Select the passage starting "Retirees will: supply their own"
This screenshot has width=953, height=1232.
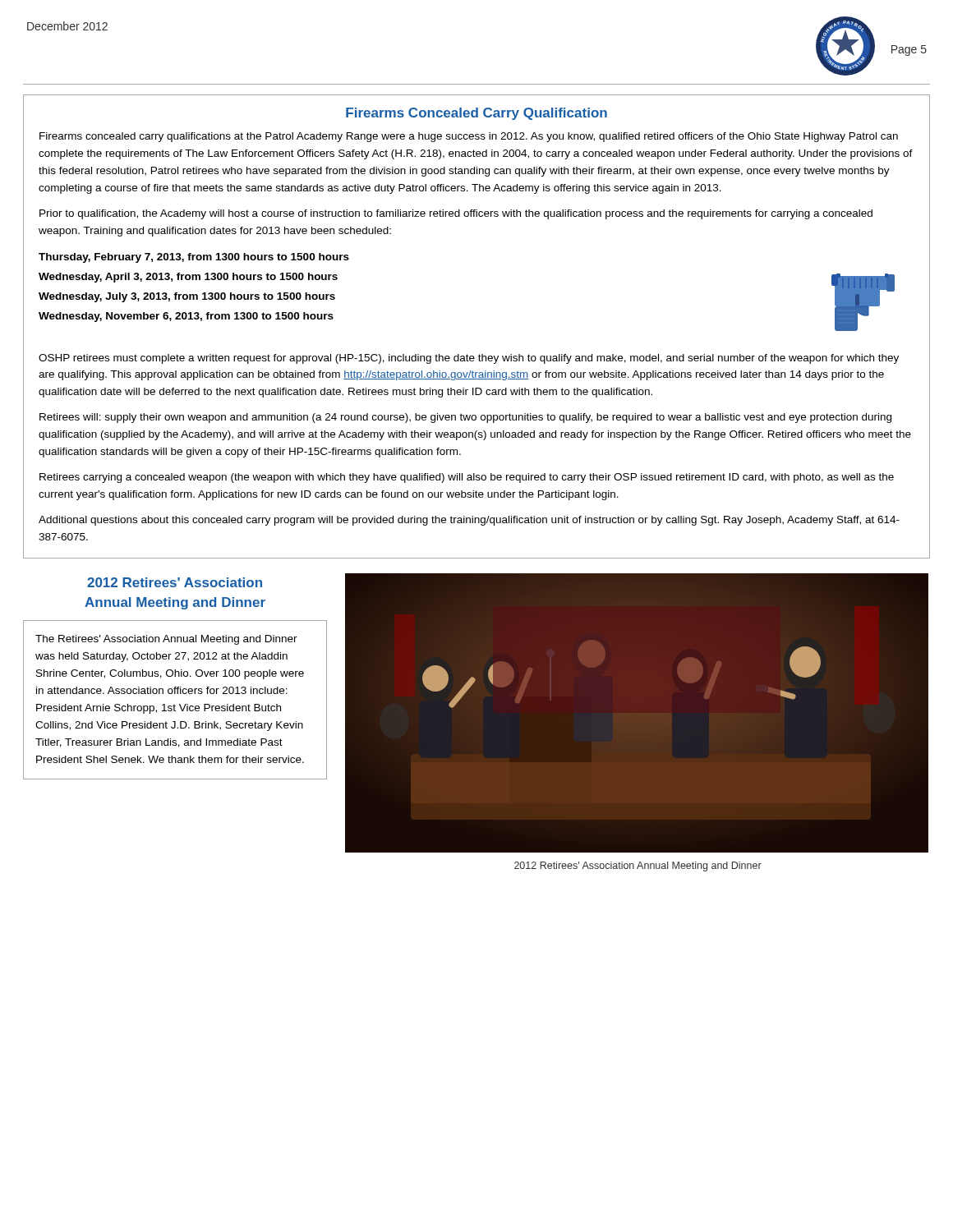(475, 434)
